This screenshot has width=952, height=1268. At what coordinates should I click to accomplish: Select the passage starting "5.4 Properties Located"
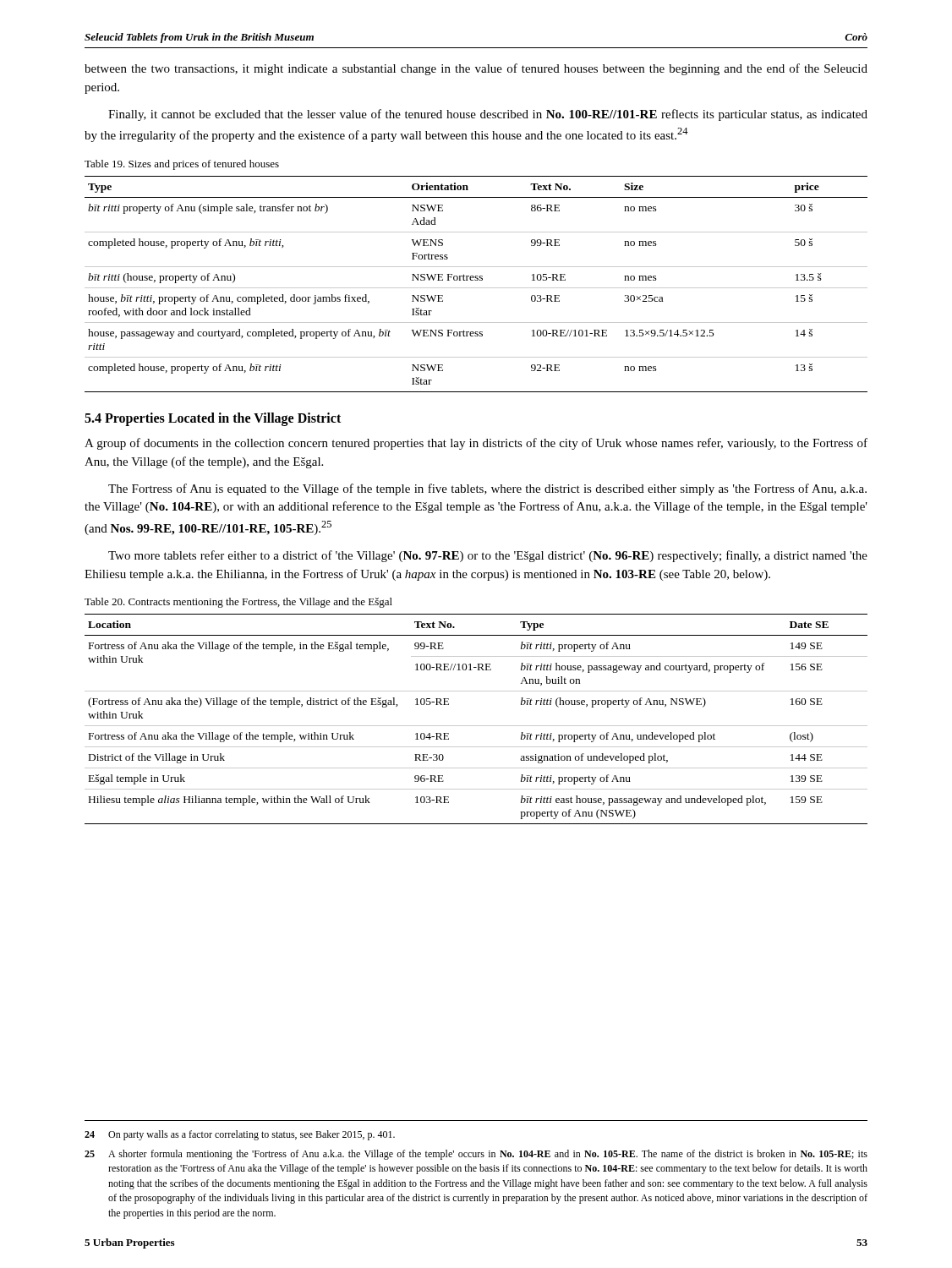[213, 418]
